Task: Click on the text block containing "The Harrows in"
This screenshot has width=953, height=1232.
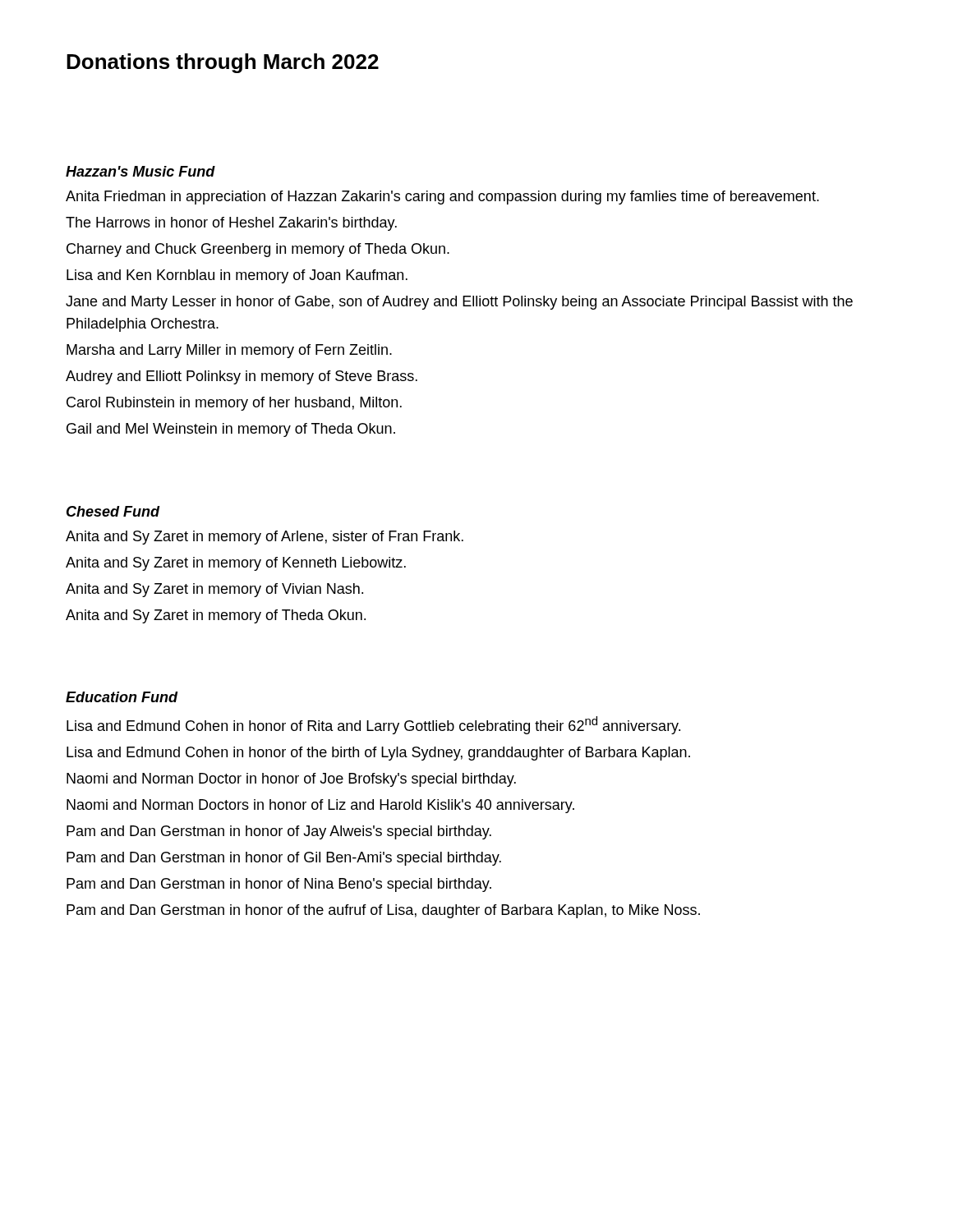Action: click(x=232, y=222)
